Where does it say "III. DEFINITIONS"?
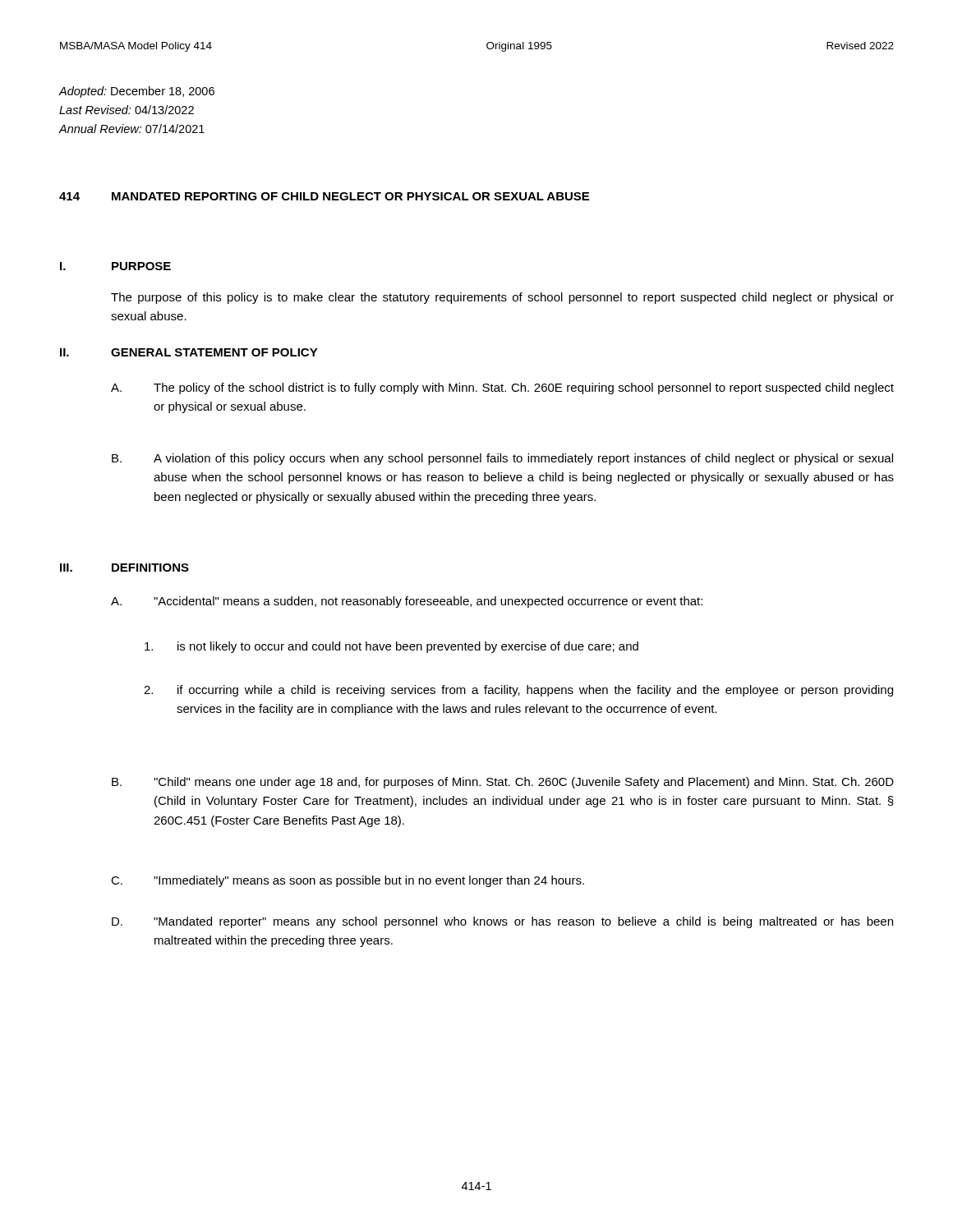The height and width of the screenshot is (1232, 953). tap(124, 568)
